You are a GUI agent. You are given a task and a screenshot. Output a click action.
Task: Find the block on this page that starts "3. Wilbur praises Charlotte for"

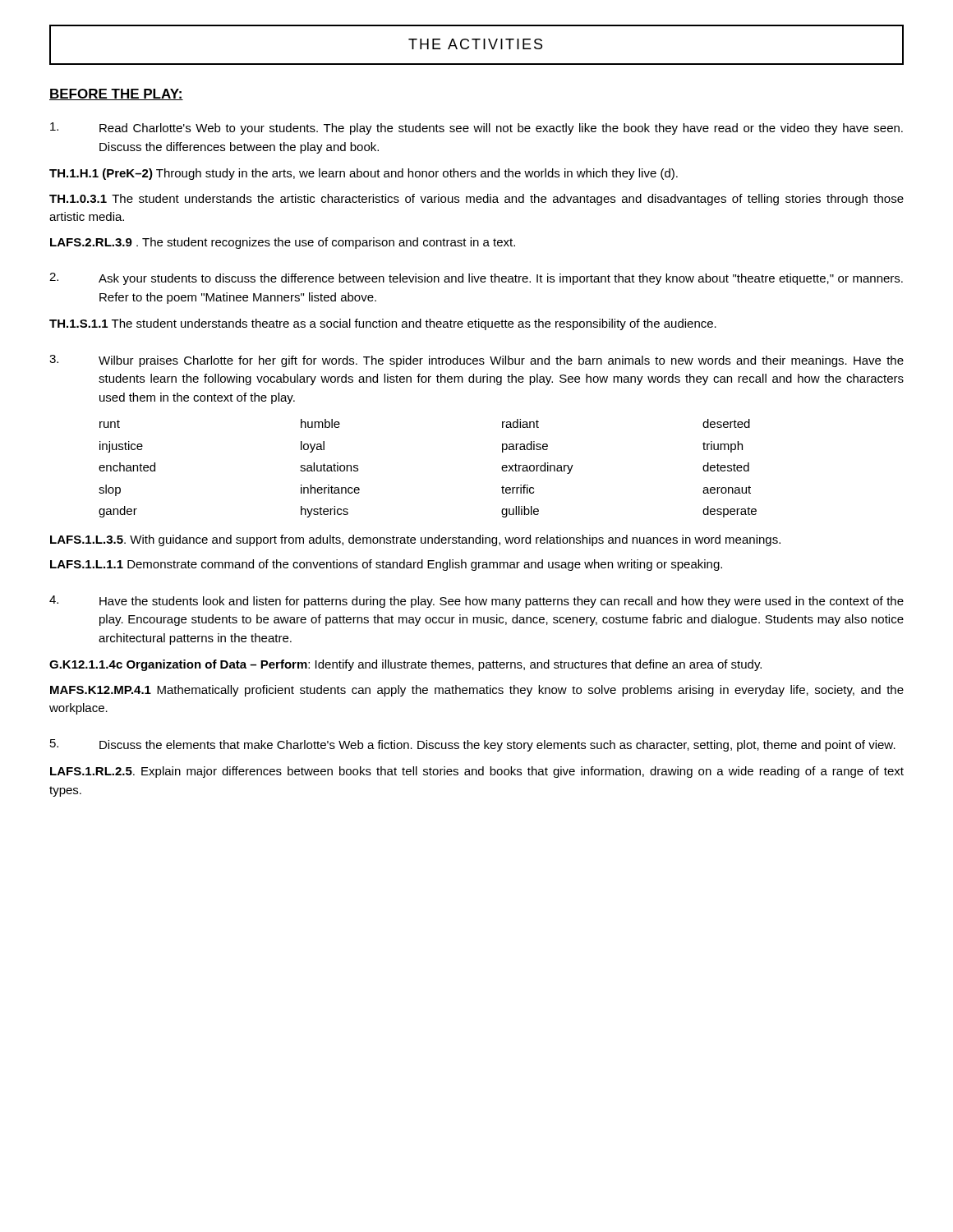click(476, 361)
